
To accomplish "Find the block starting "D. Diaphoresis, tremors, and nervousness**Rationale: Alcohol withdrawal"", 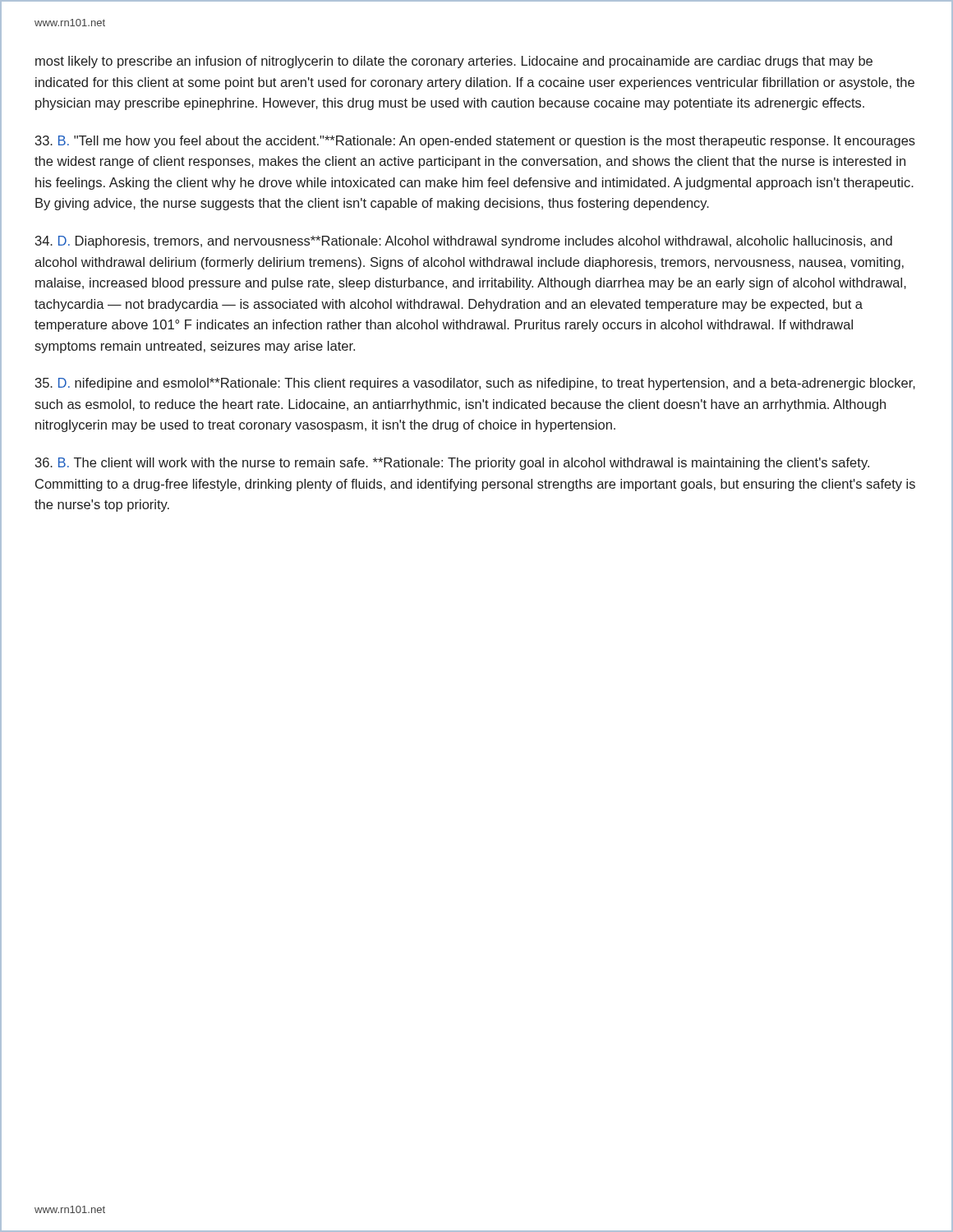I will point(471,293).
